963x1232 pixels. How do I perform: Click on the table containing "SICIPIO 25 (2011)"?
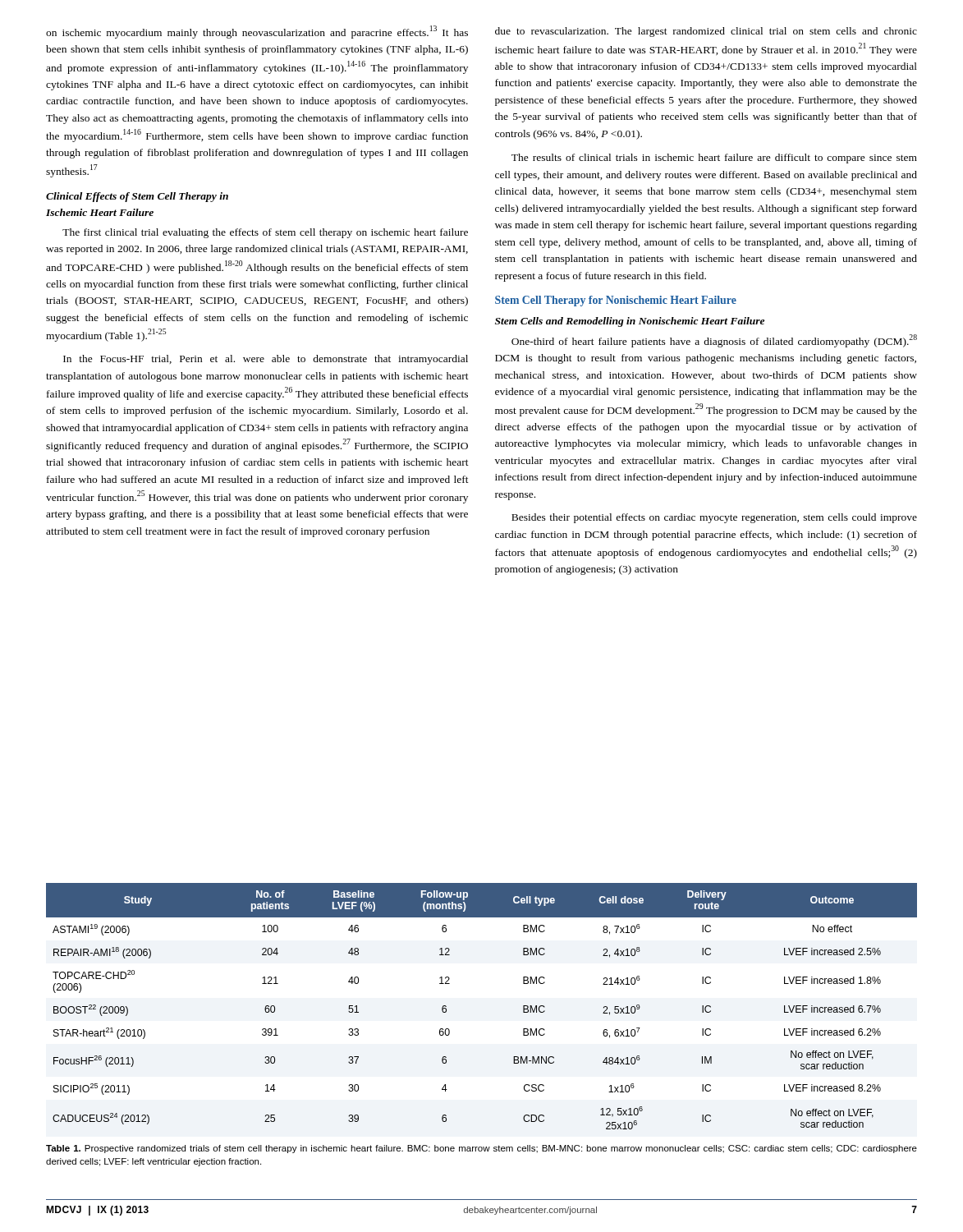point(482,1010)
